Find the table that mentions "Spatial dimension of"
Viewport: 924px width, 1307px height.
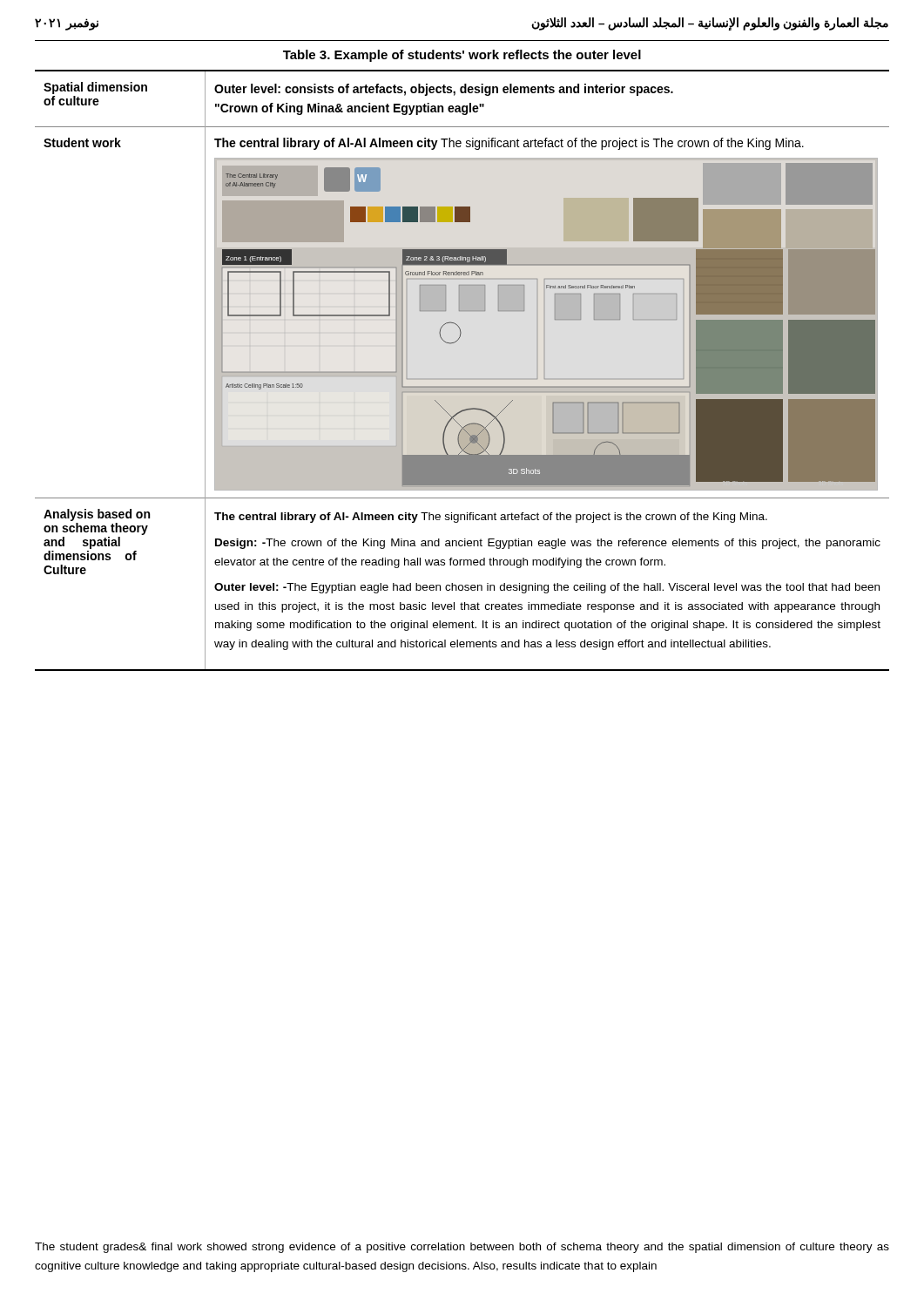click(462, 370)
